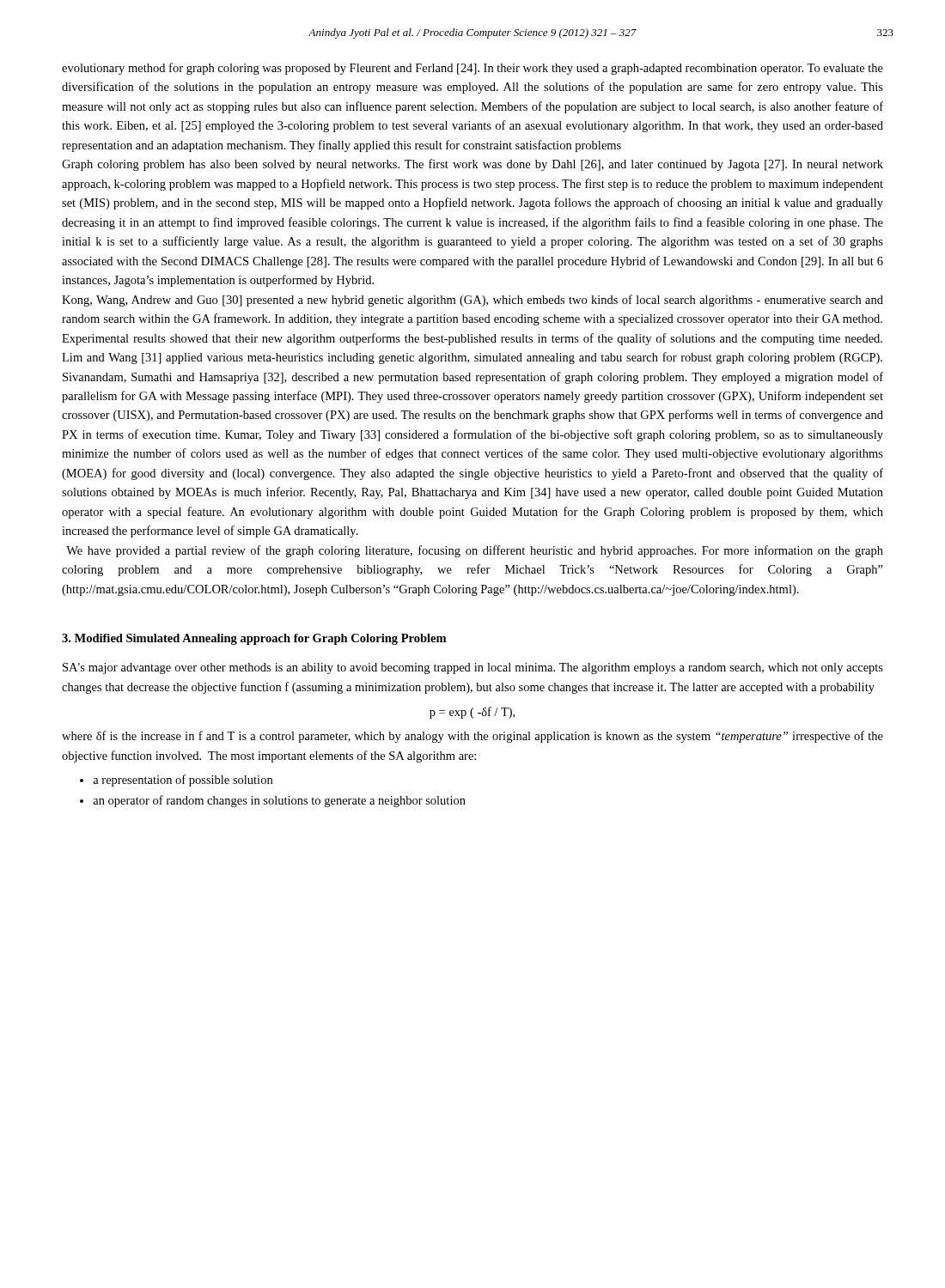Click on the element starting "SA's major advantage over other methods"
The width and height of the screenshot is (945, 1288).
pos(472,677)
